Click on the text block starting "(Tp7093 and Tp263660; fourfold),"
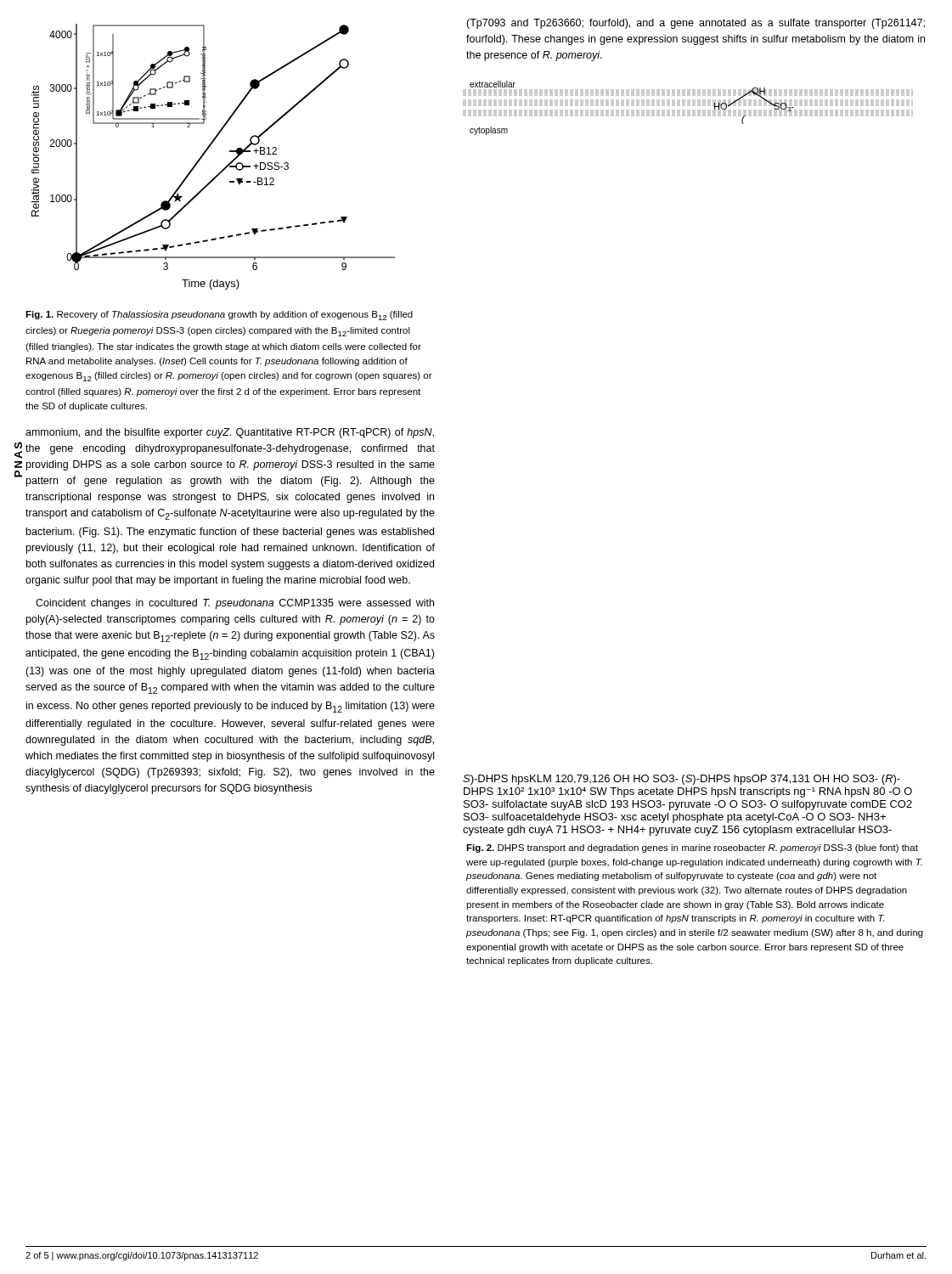Image resolution: width=952 pixels, height=1274 pixels. coord(696,39)
